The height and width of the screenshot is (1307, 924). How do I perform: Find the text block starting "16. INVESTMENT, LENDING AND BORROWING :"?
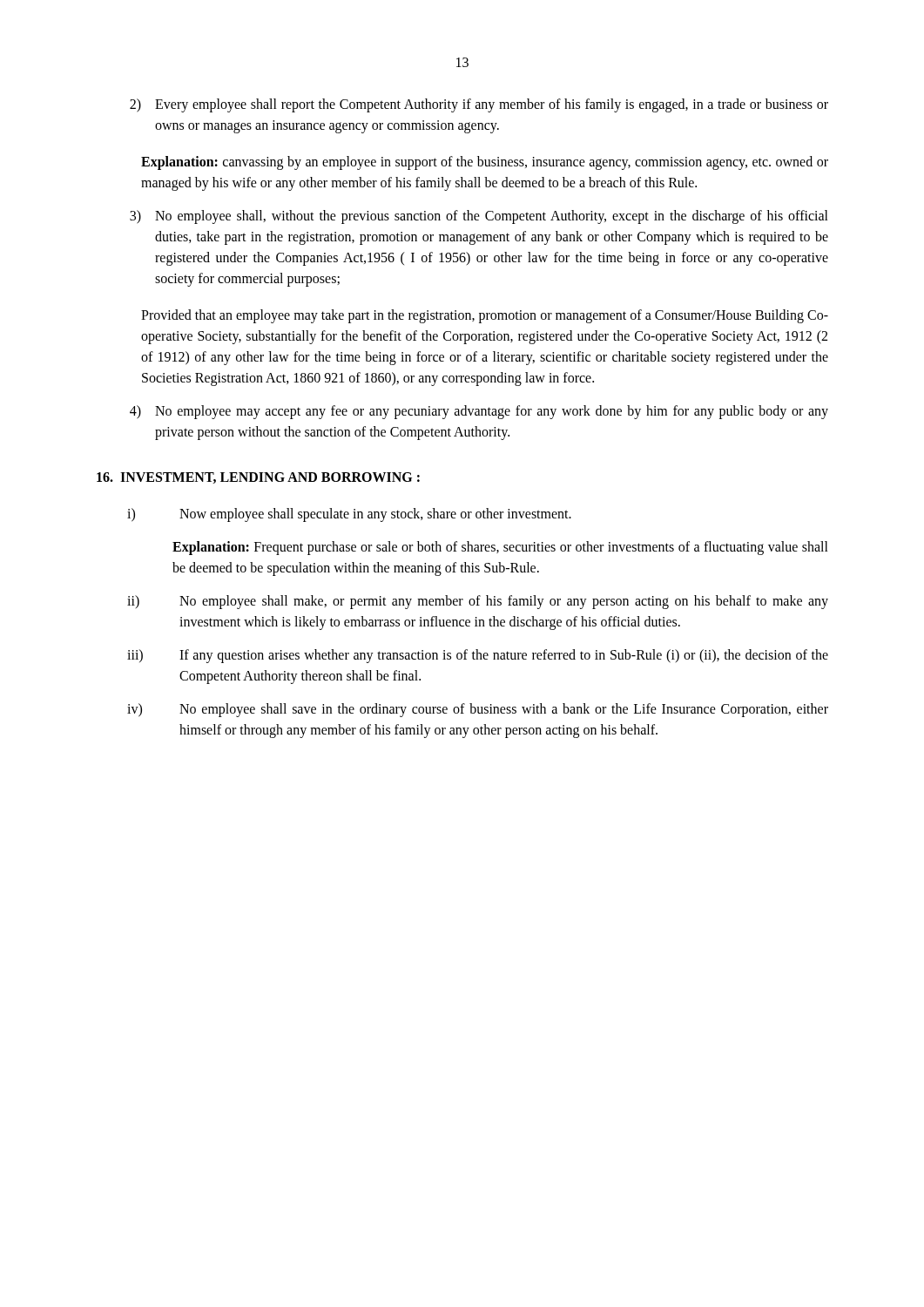click(x=258, y=477)
